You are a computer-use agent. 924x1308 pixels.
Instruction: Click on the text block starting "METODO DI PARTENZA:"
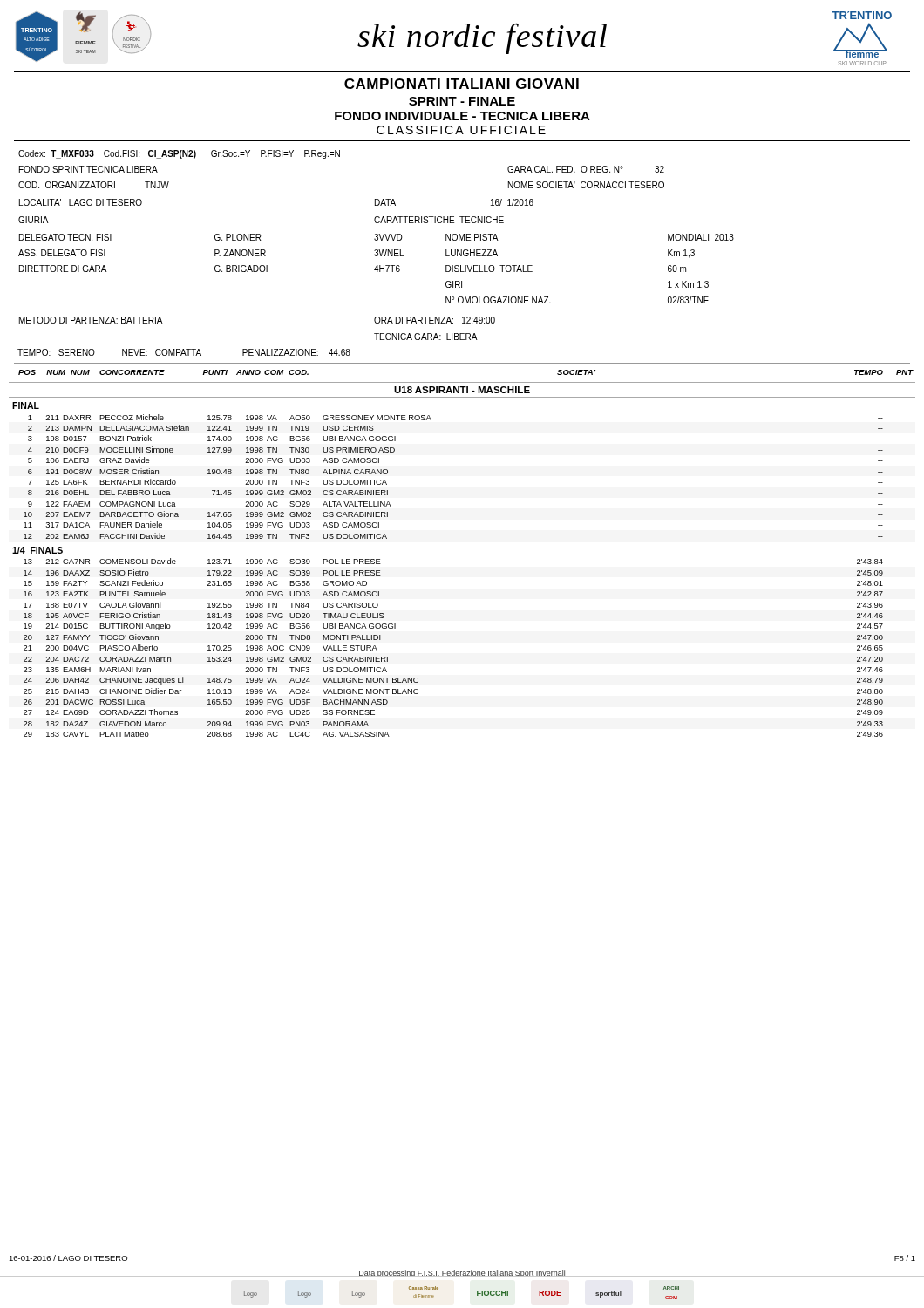462,329
